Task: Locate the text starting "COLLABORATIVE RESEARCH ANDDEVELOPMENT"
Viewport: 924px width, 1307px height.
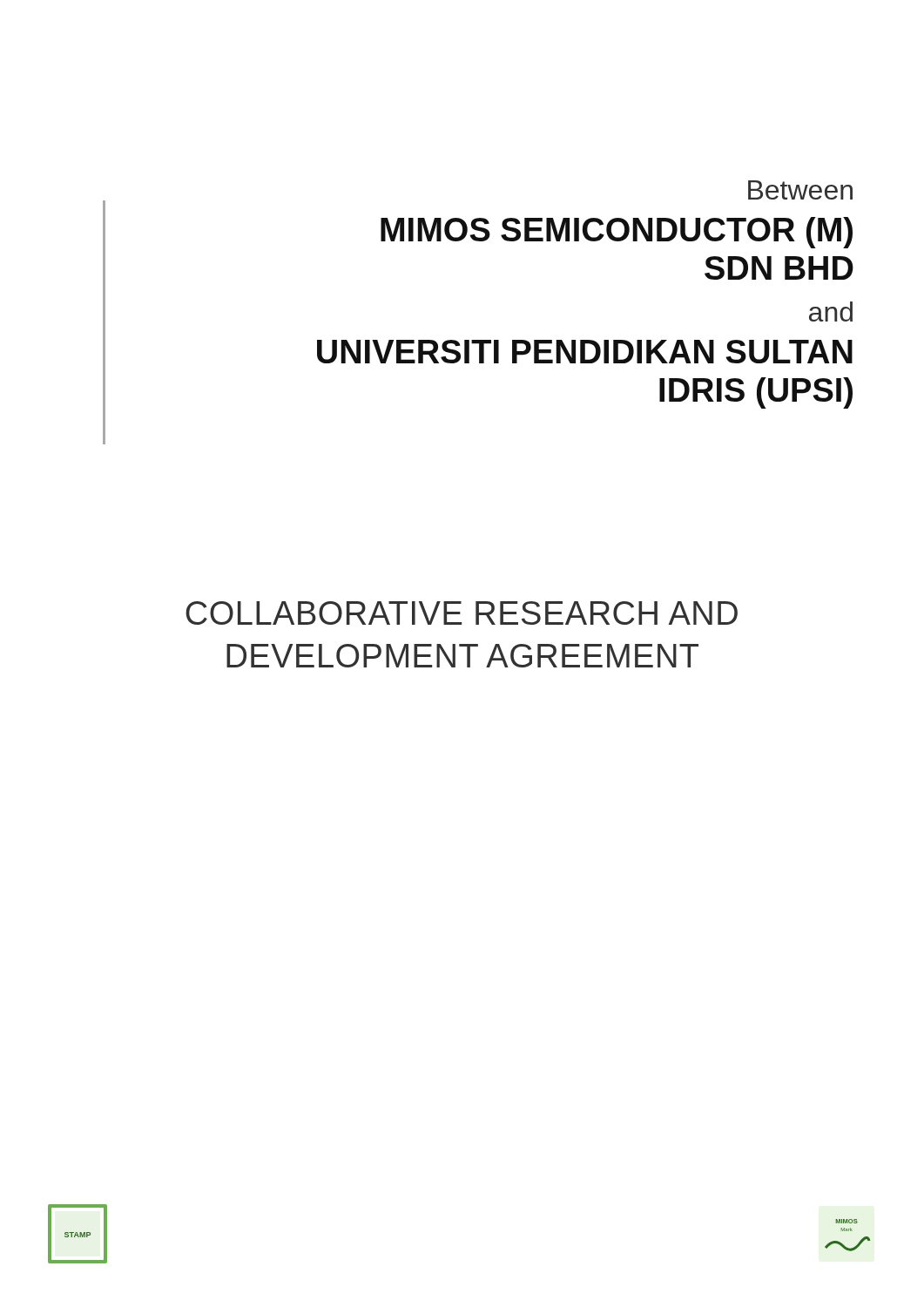Action: [x=462, y=635]
